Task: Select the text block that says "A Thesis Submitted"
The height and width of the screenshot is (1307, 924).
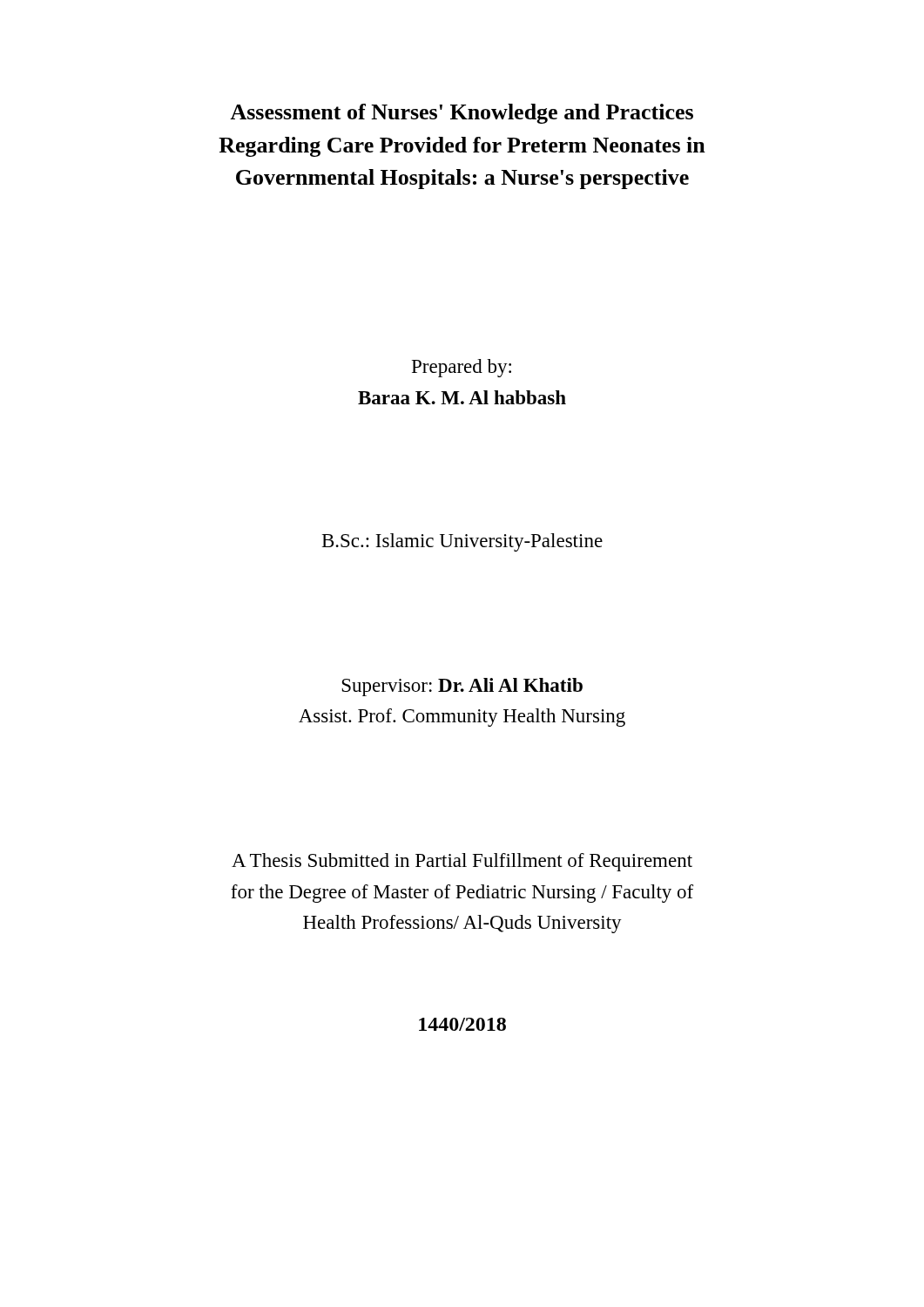Action: point(462,892)
